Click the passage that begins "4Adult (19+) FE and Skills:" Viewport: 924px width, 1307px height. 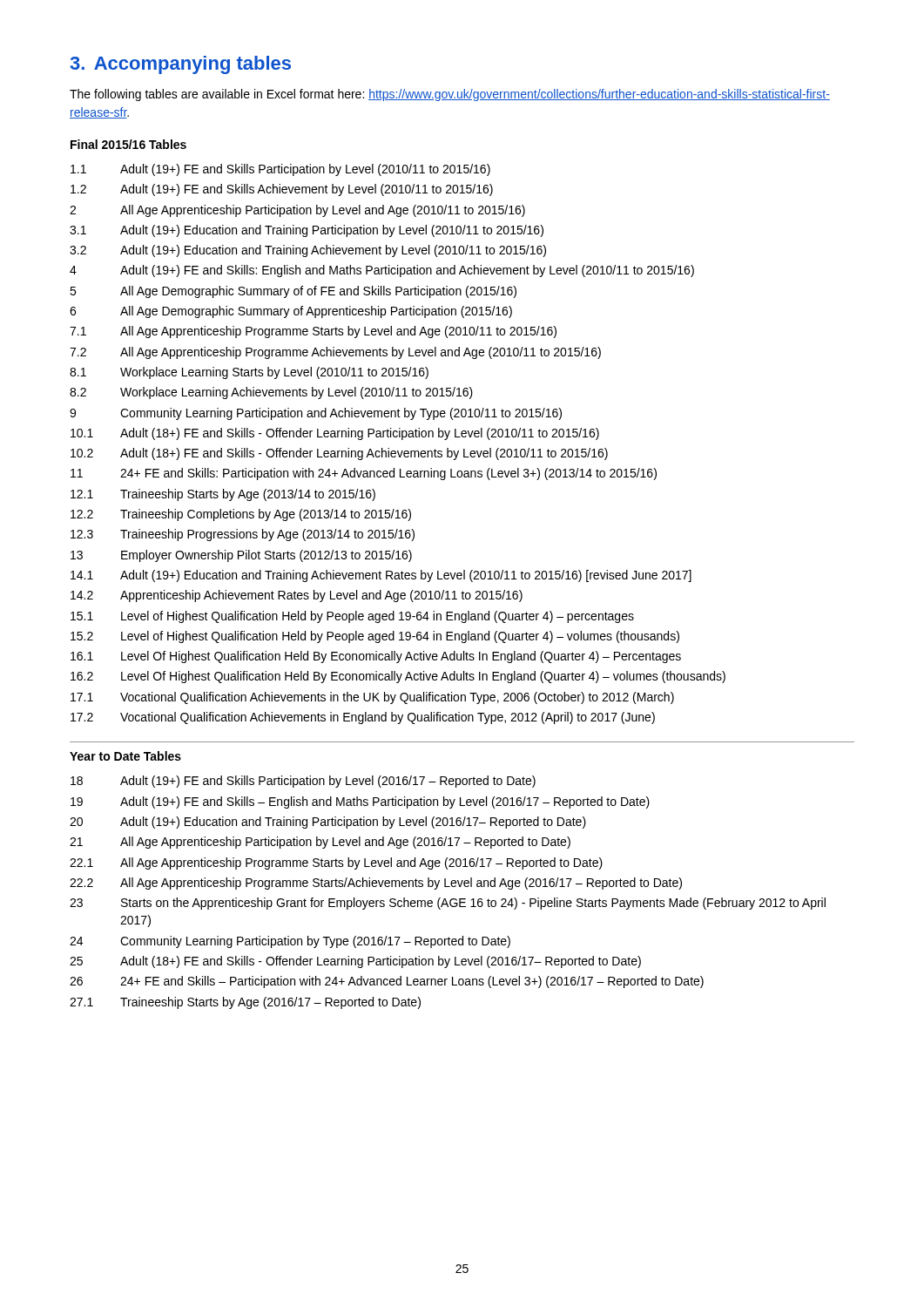point(462,271)
